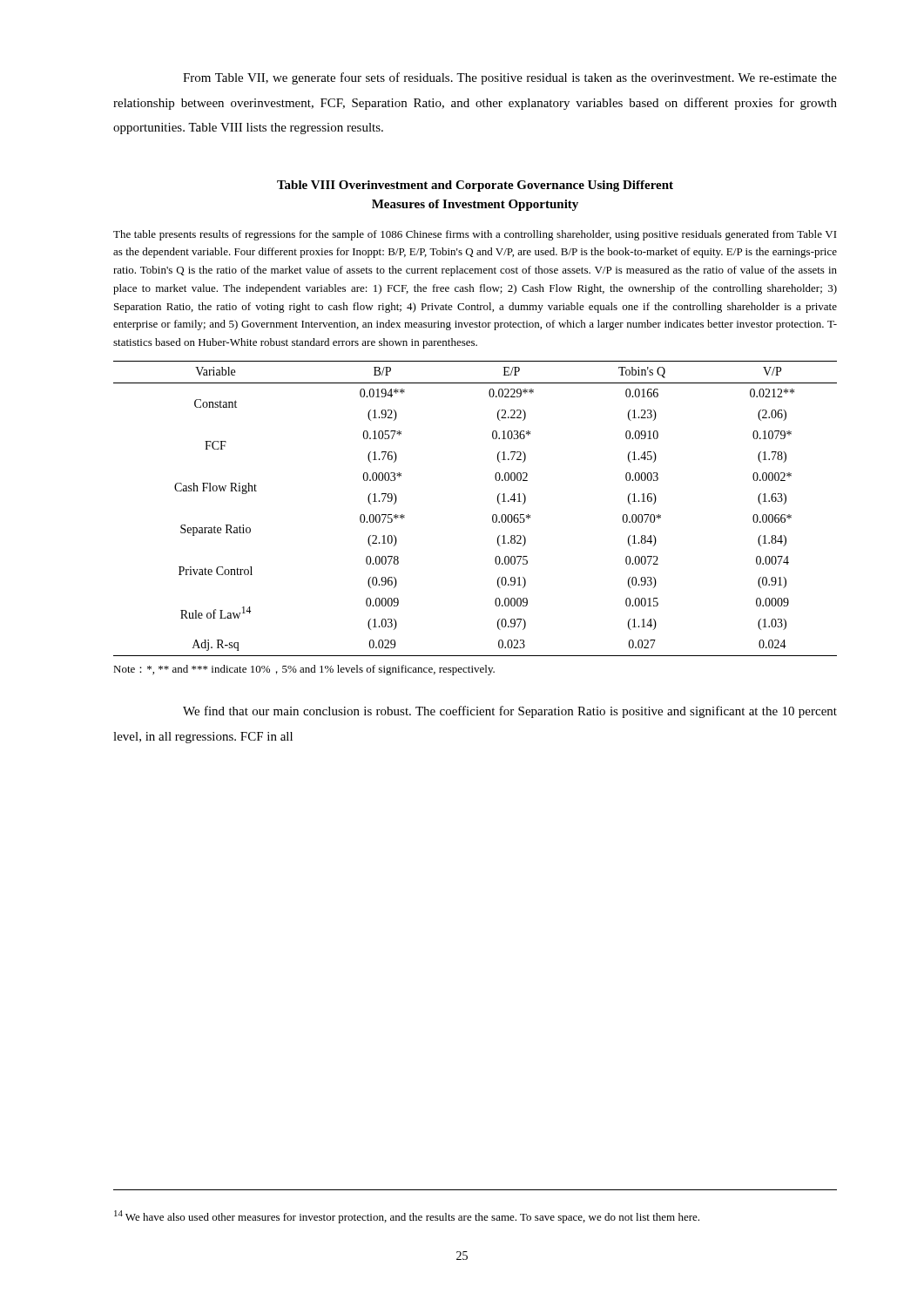Locate the table with the text "Tobin's Q"
Image resolution: width=924 pixels, height=1307 pixels.
[475, 509]
